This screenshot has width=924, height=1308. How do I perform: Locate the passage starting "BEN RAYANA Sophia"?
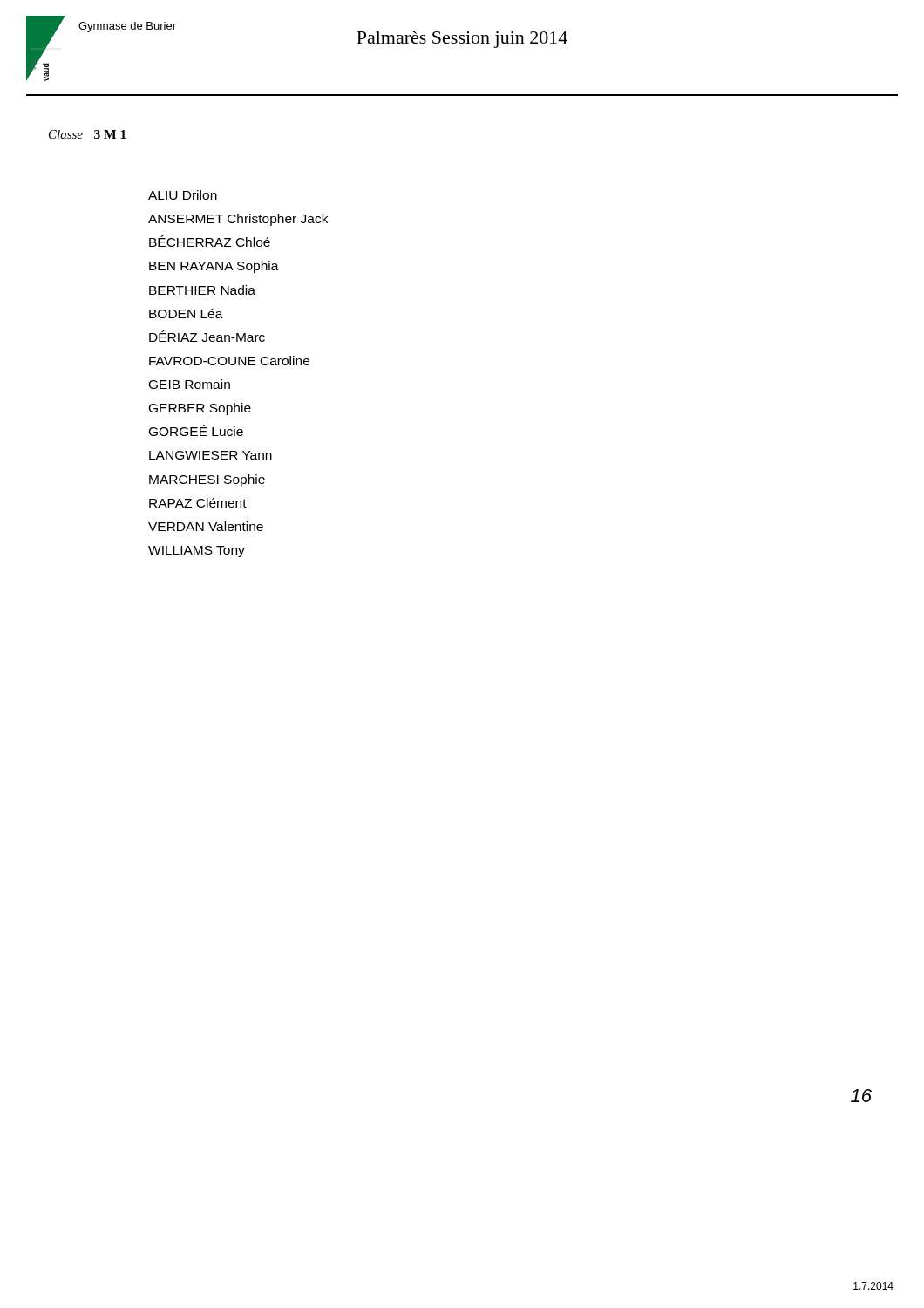coord(213,266)
